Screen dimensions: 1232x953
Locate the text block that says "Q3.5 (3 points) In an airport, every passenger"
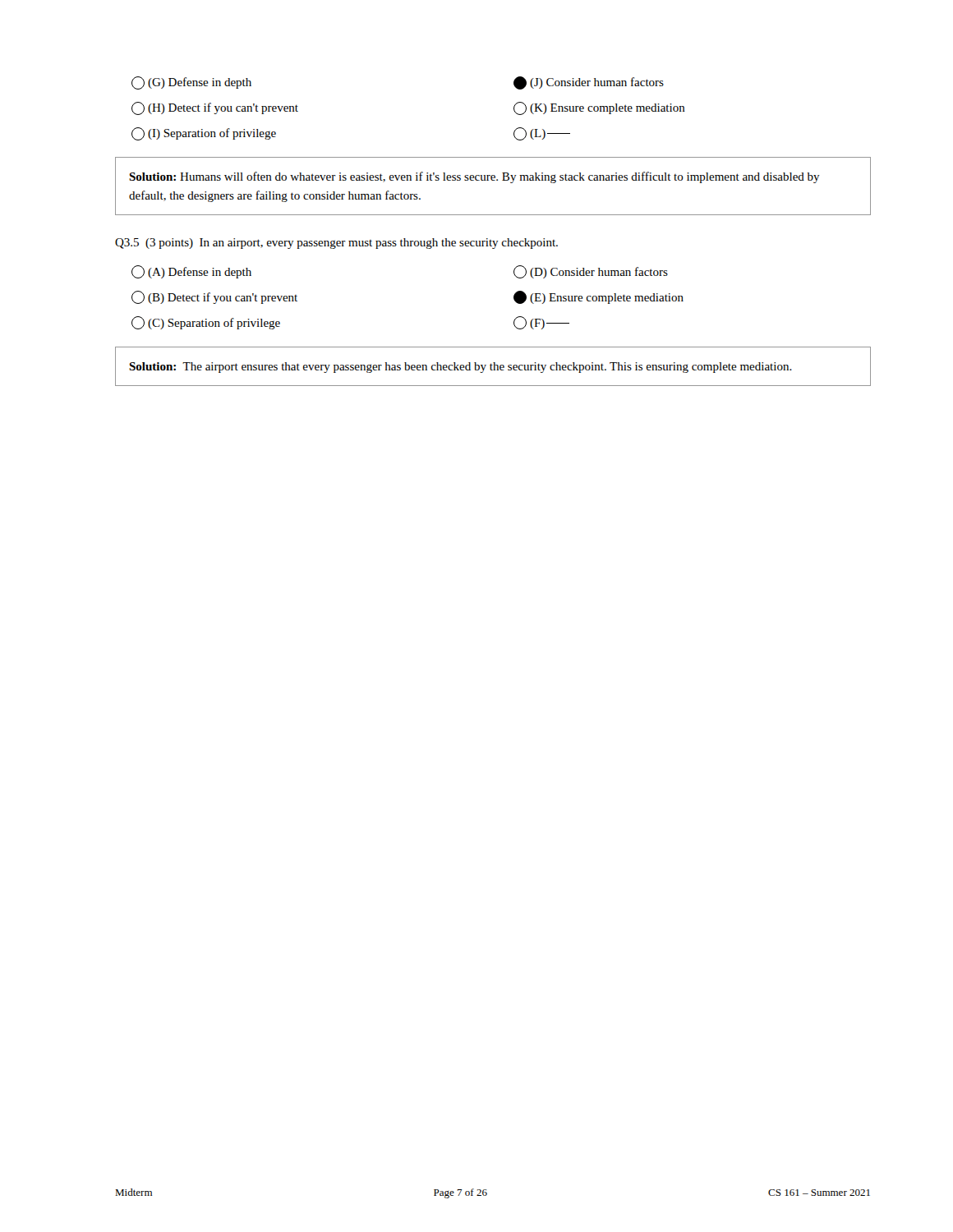337,242
